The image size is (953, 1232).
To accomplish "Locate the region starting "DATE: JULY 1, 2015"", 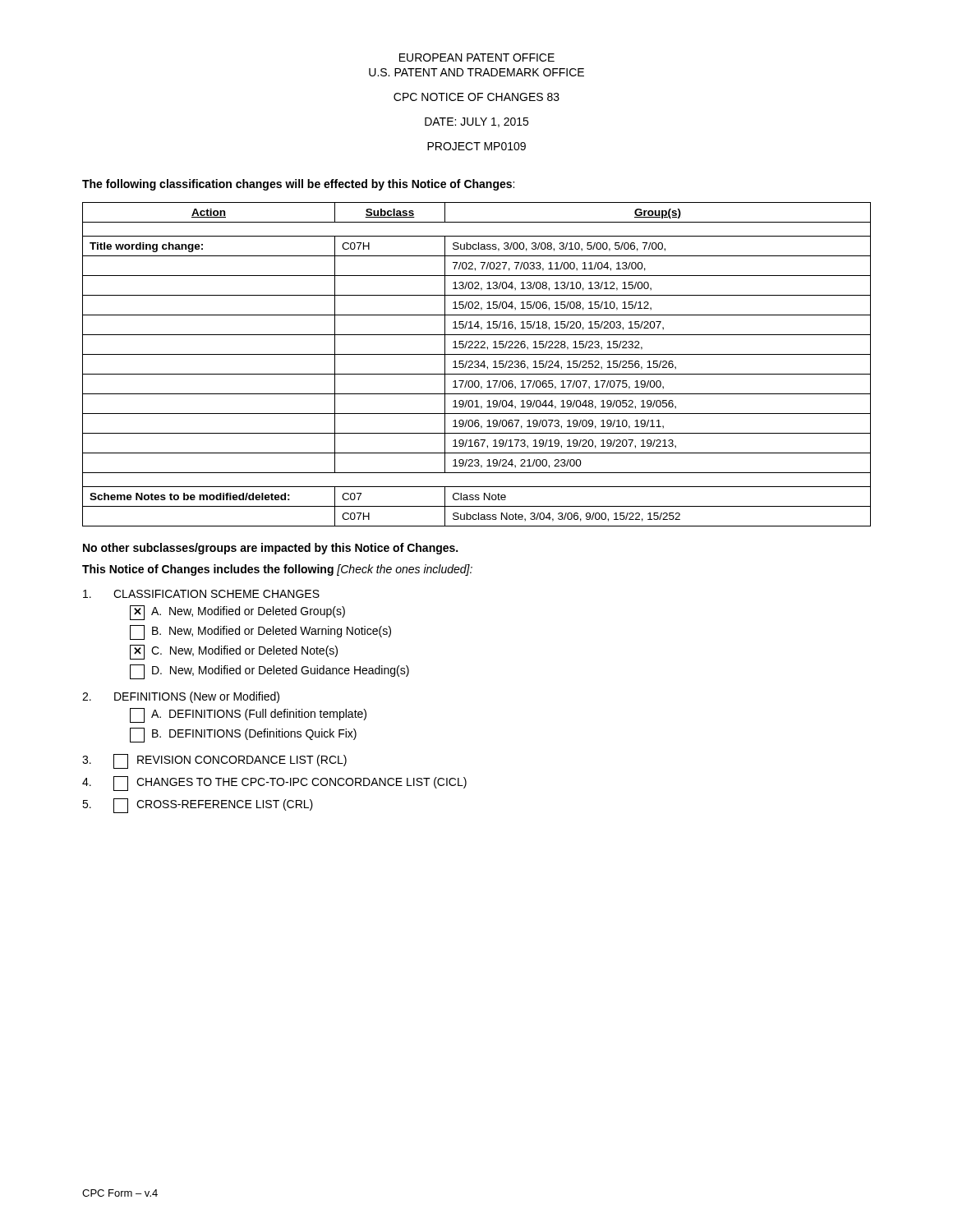I will point(476,122).
